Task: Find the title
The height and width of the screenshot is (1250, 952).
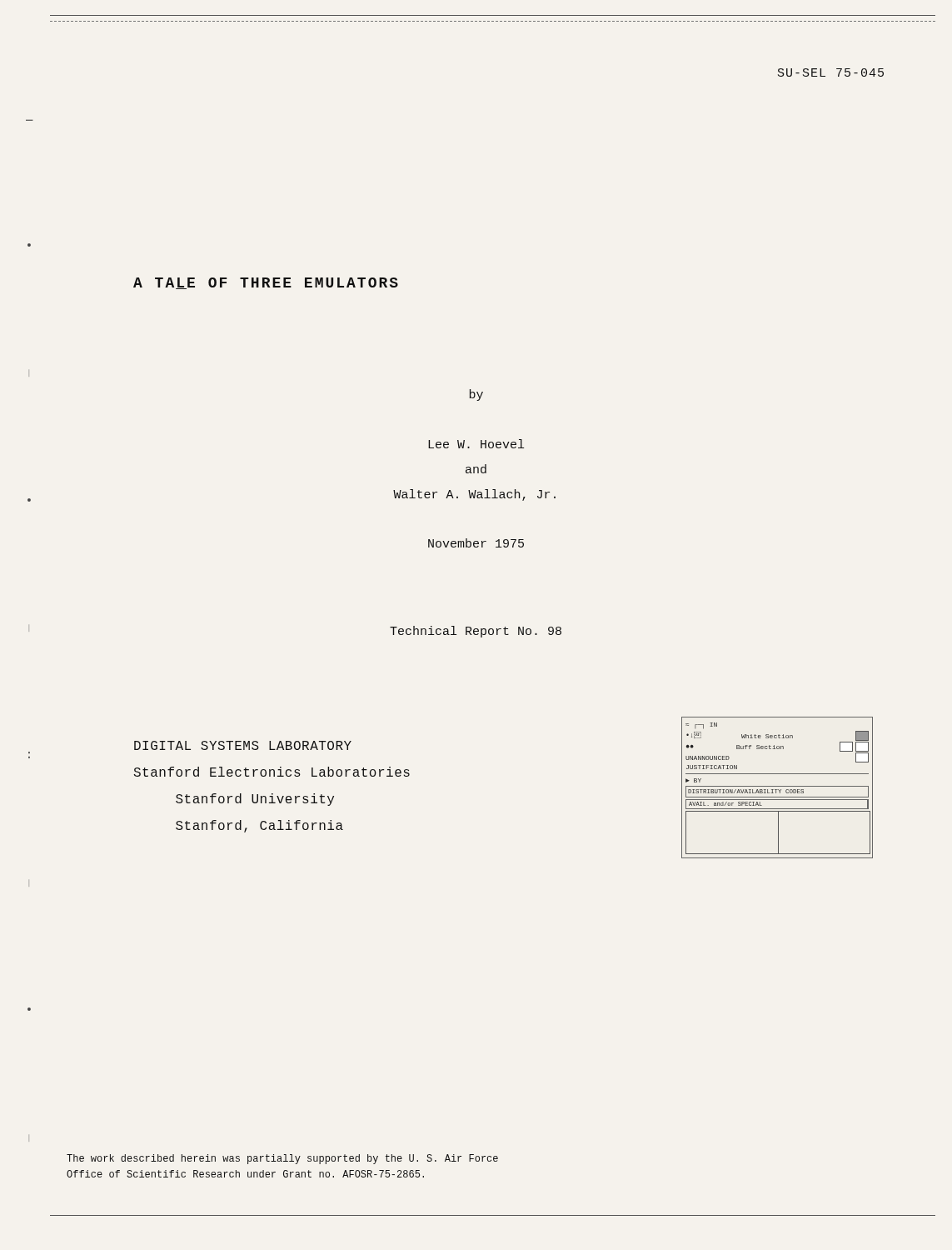Action: (x=267, y=283)
